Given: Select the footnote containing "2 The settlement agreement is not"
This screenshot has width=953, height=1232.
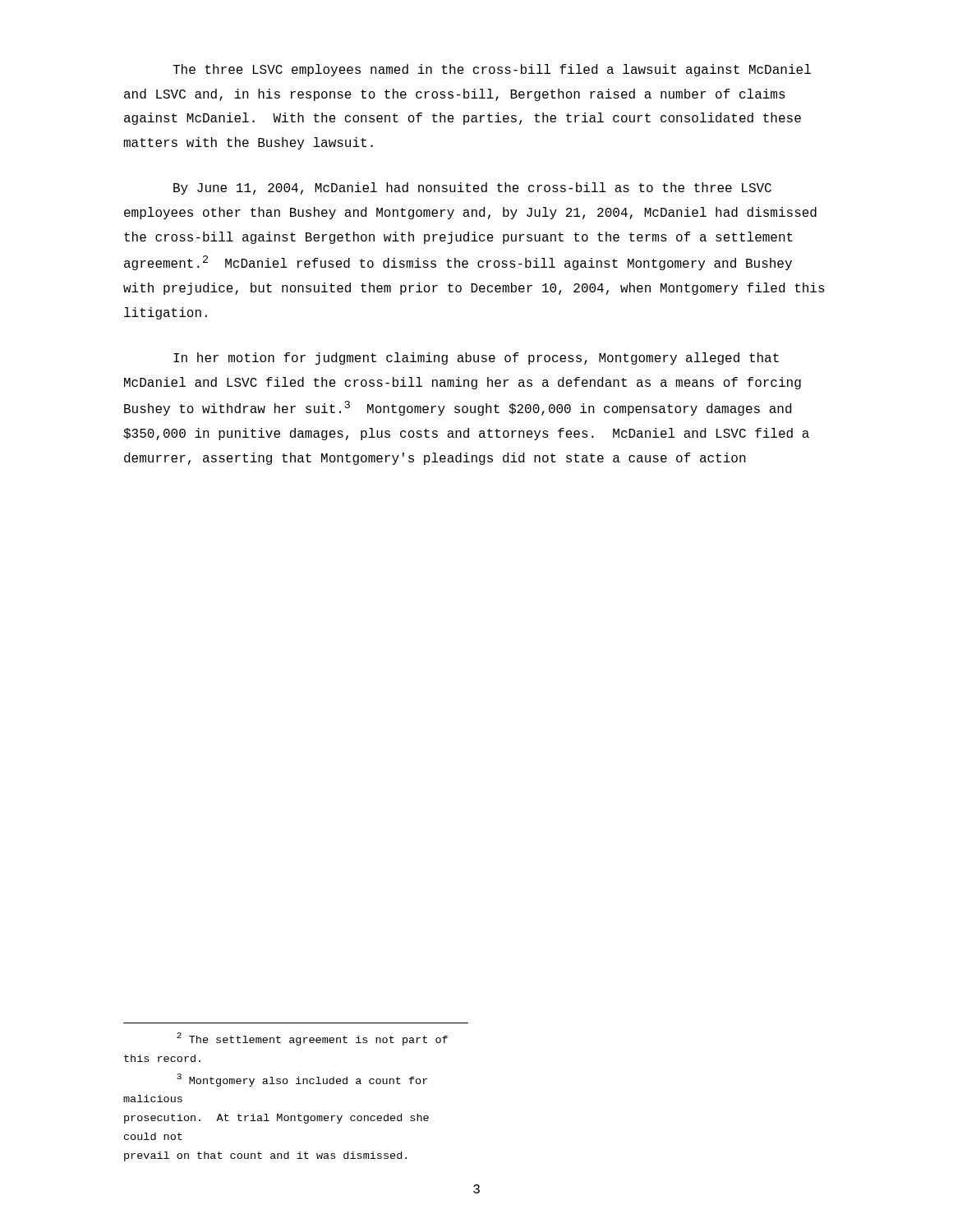Looking at the screenshot, I should (312, 1039).
